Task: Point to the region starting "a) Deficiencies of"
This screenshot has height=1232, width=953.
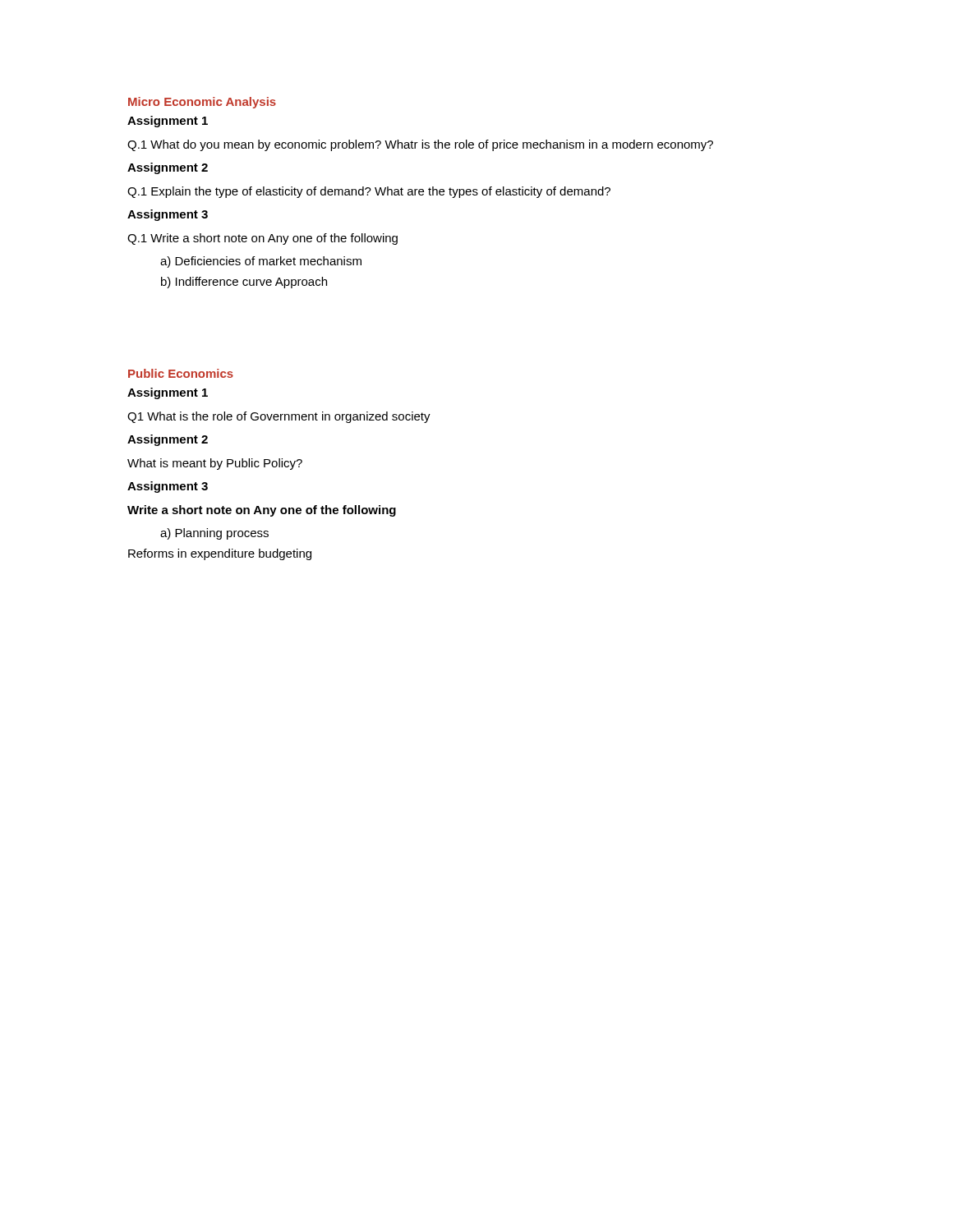Action: point(261,261)
